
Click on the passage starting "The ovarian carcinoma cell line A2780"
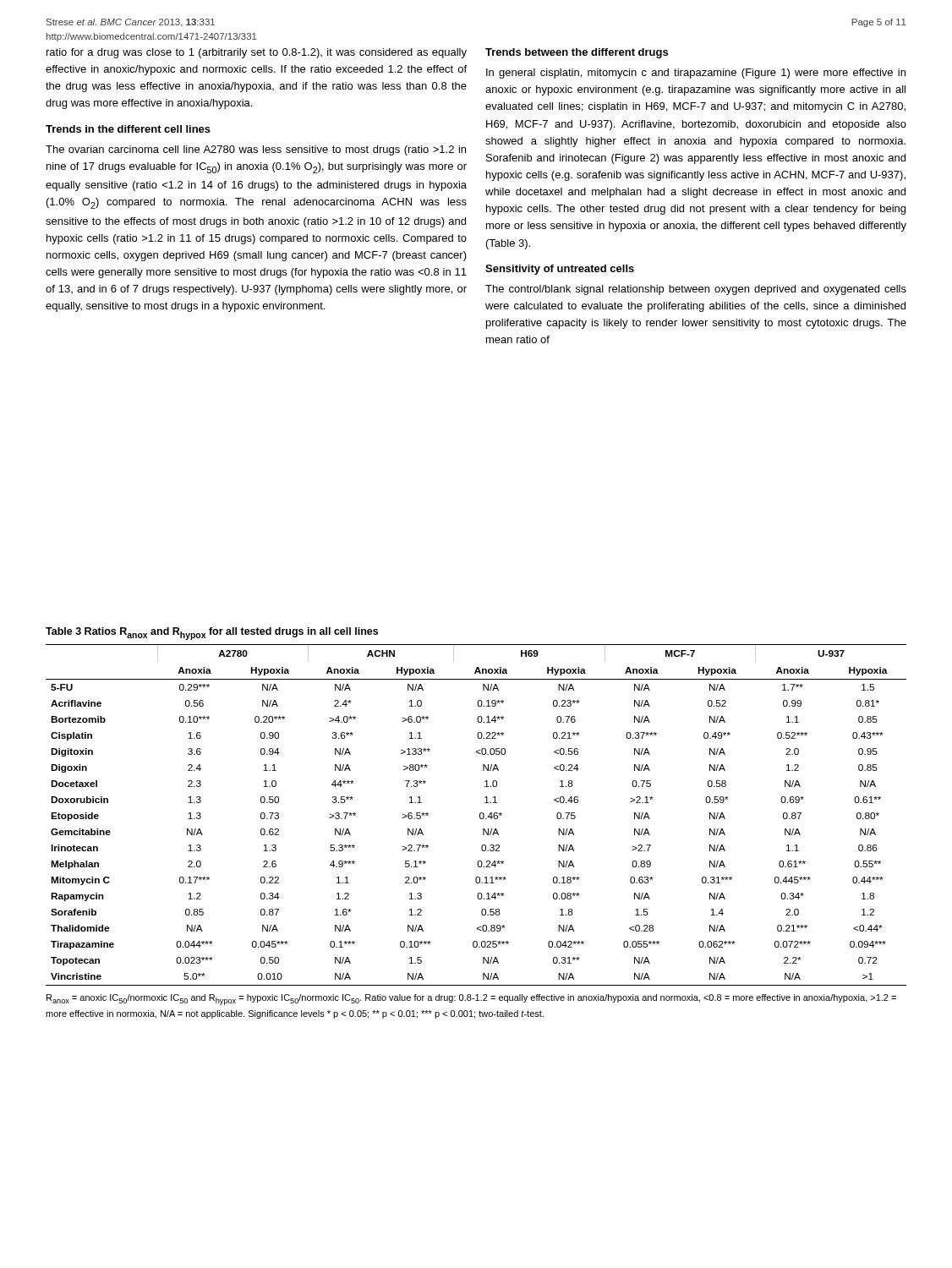pos(256,228)
